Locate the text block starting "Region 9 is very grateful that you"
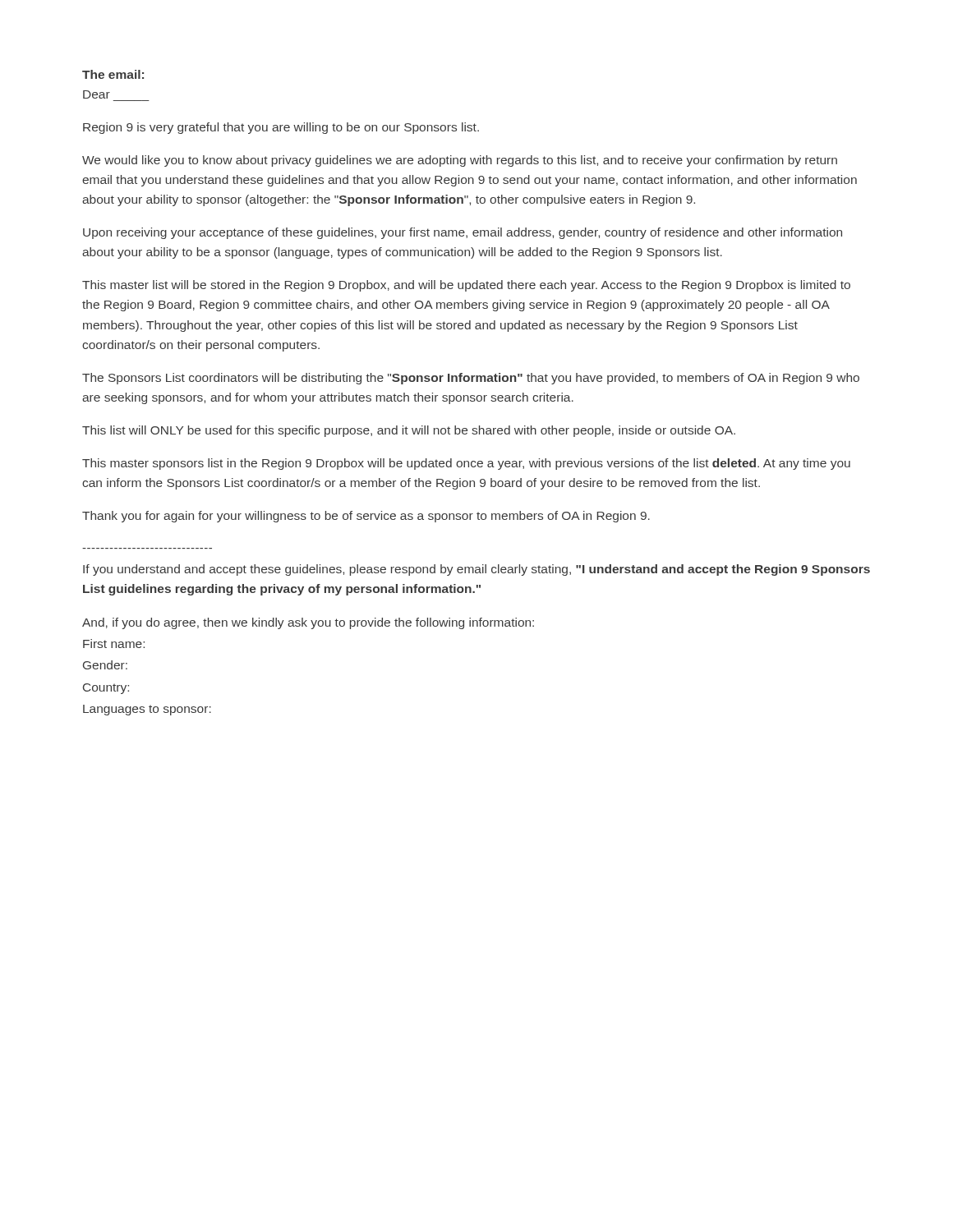 tap(281, 127)
